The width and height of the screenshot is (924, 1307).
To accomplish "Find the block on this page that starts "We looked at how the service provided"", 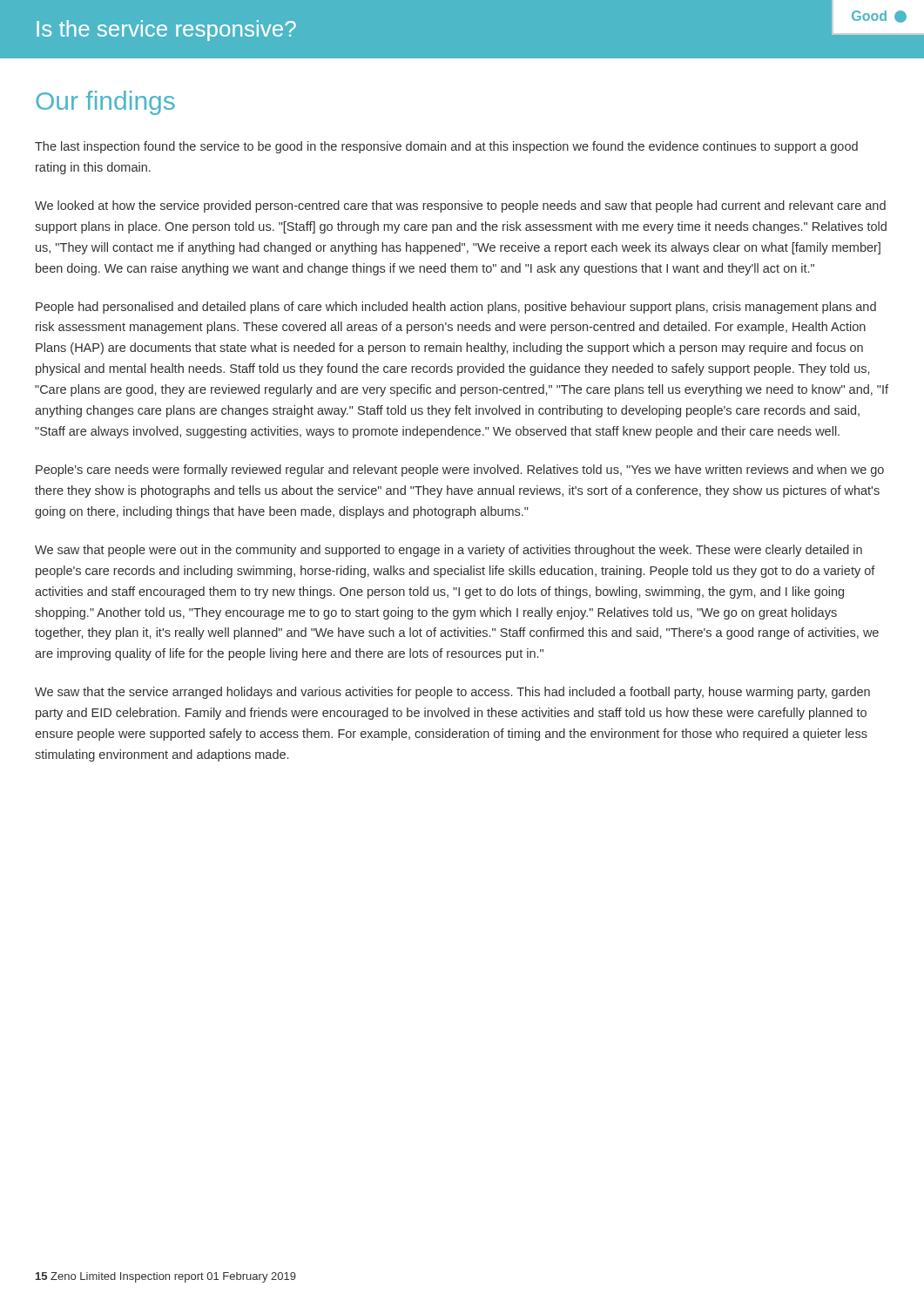I will tap(461, 237).
